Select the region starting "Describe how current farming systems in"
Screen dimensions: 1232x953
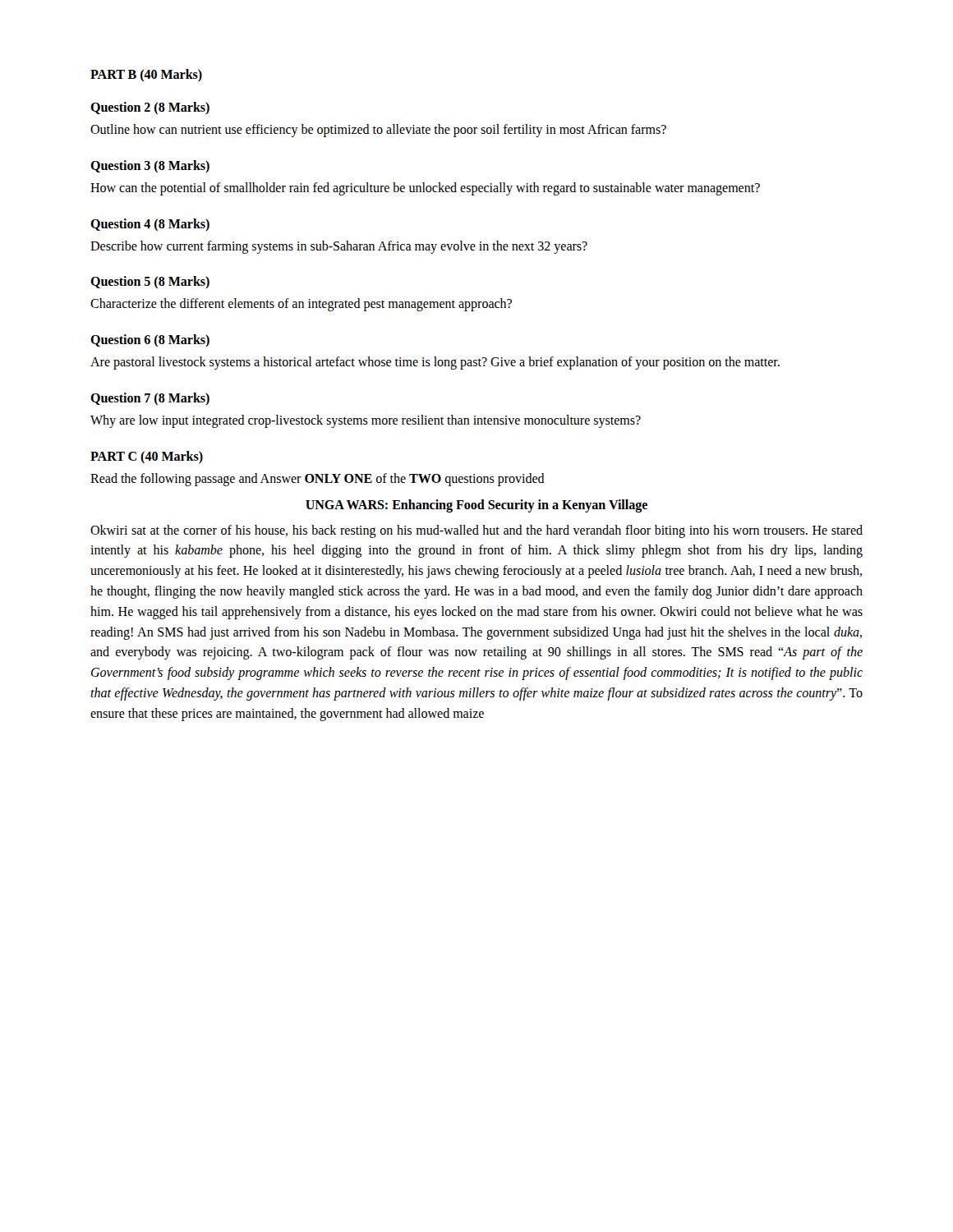pos(339,246)
